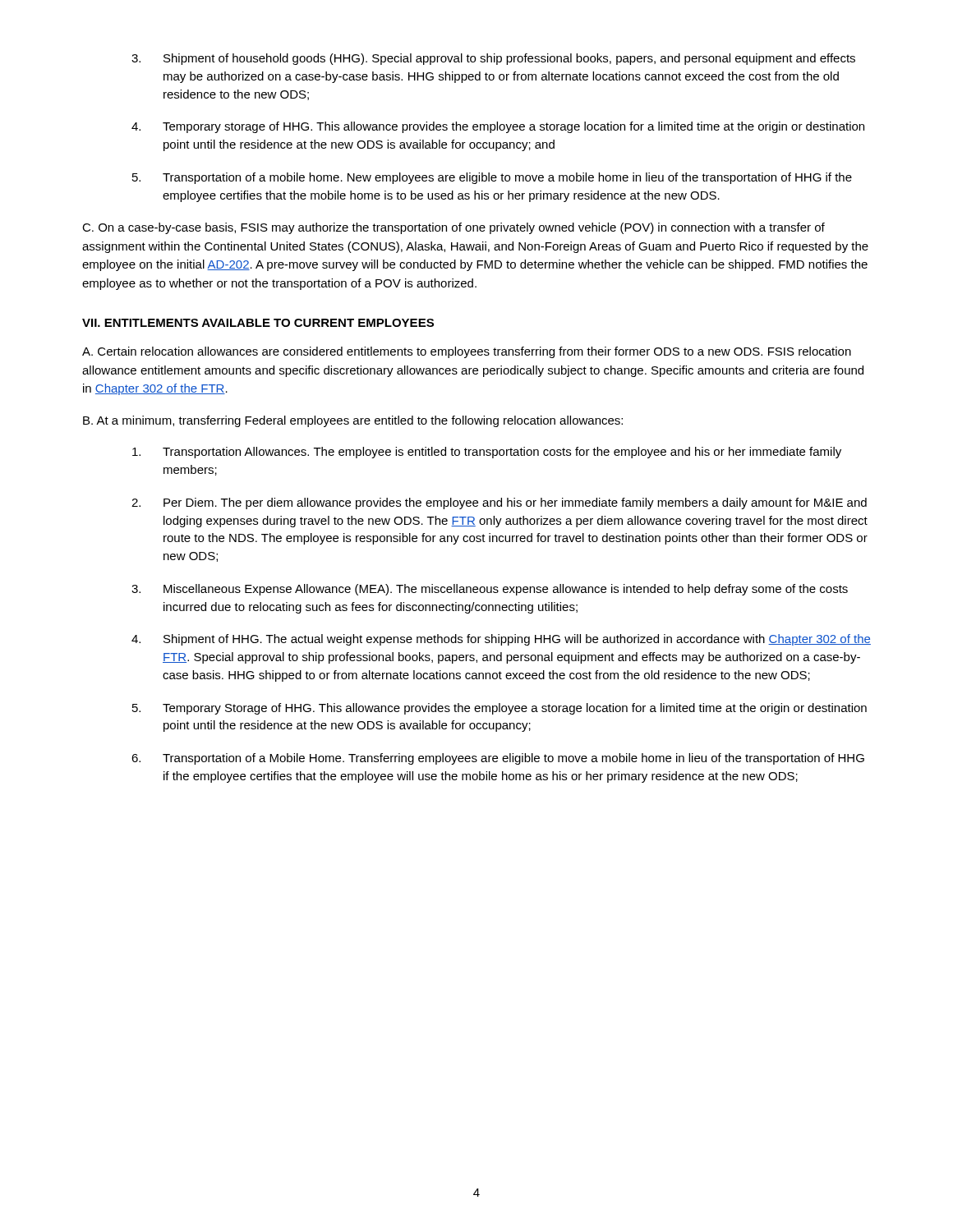Viewport: 953px width, 1232px height.
Task: Select the block starting "A. Certain relocation allowances are considered"
Action: 473,370
